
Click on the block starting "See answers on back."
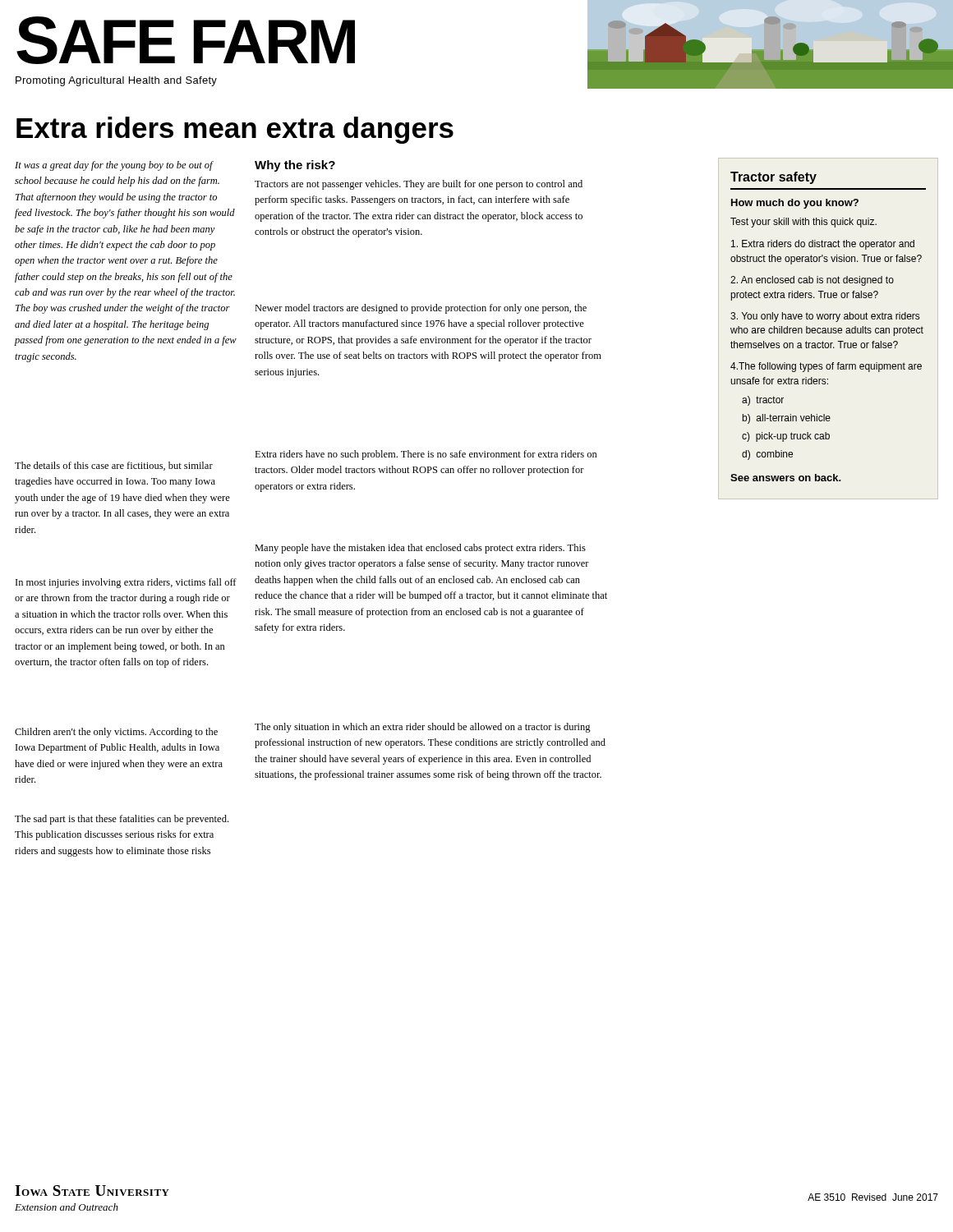(x=786, y=477)
